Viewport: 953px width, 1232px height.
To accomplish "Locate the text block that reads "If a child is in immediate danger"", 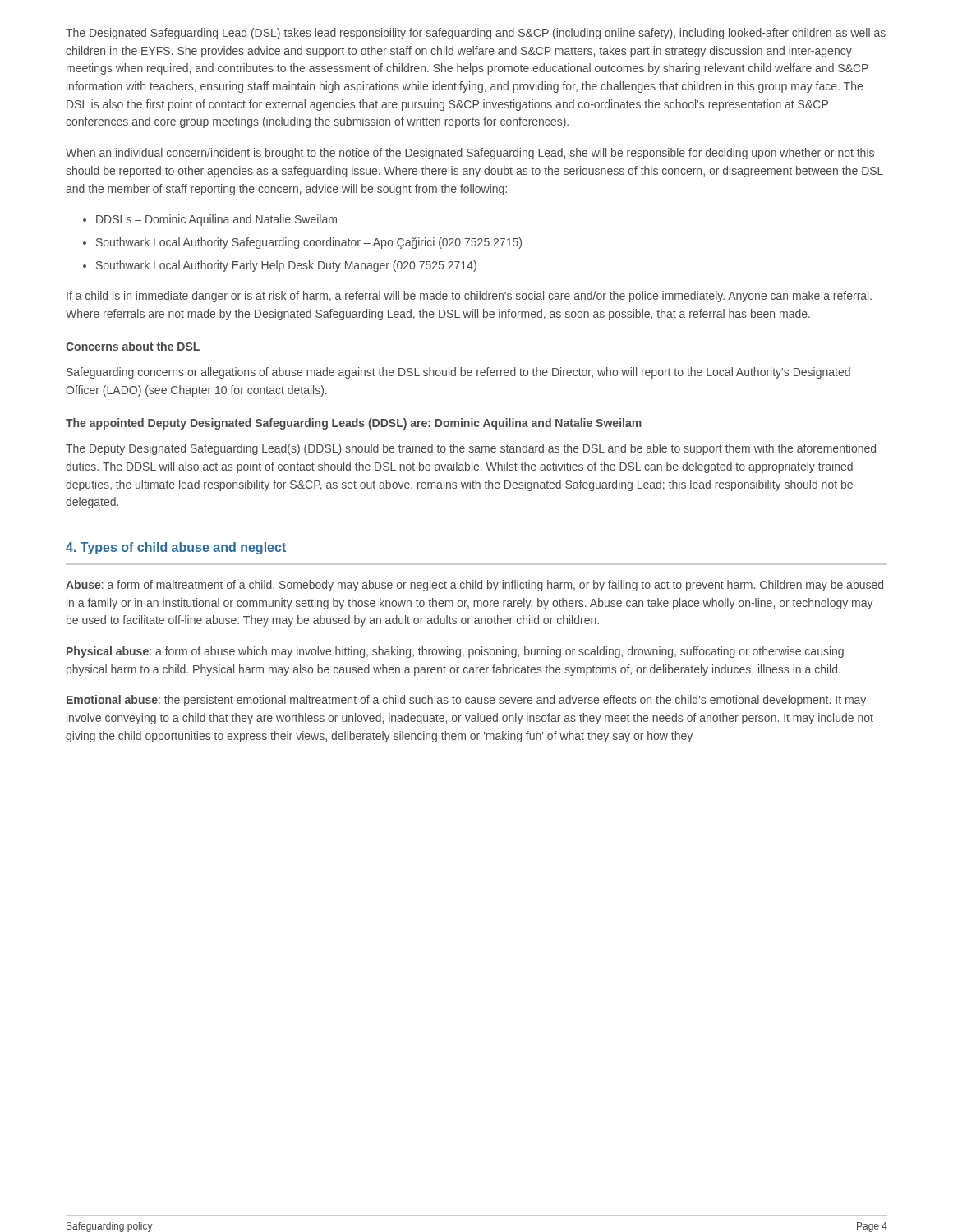I will click(476, 305).
